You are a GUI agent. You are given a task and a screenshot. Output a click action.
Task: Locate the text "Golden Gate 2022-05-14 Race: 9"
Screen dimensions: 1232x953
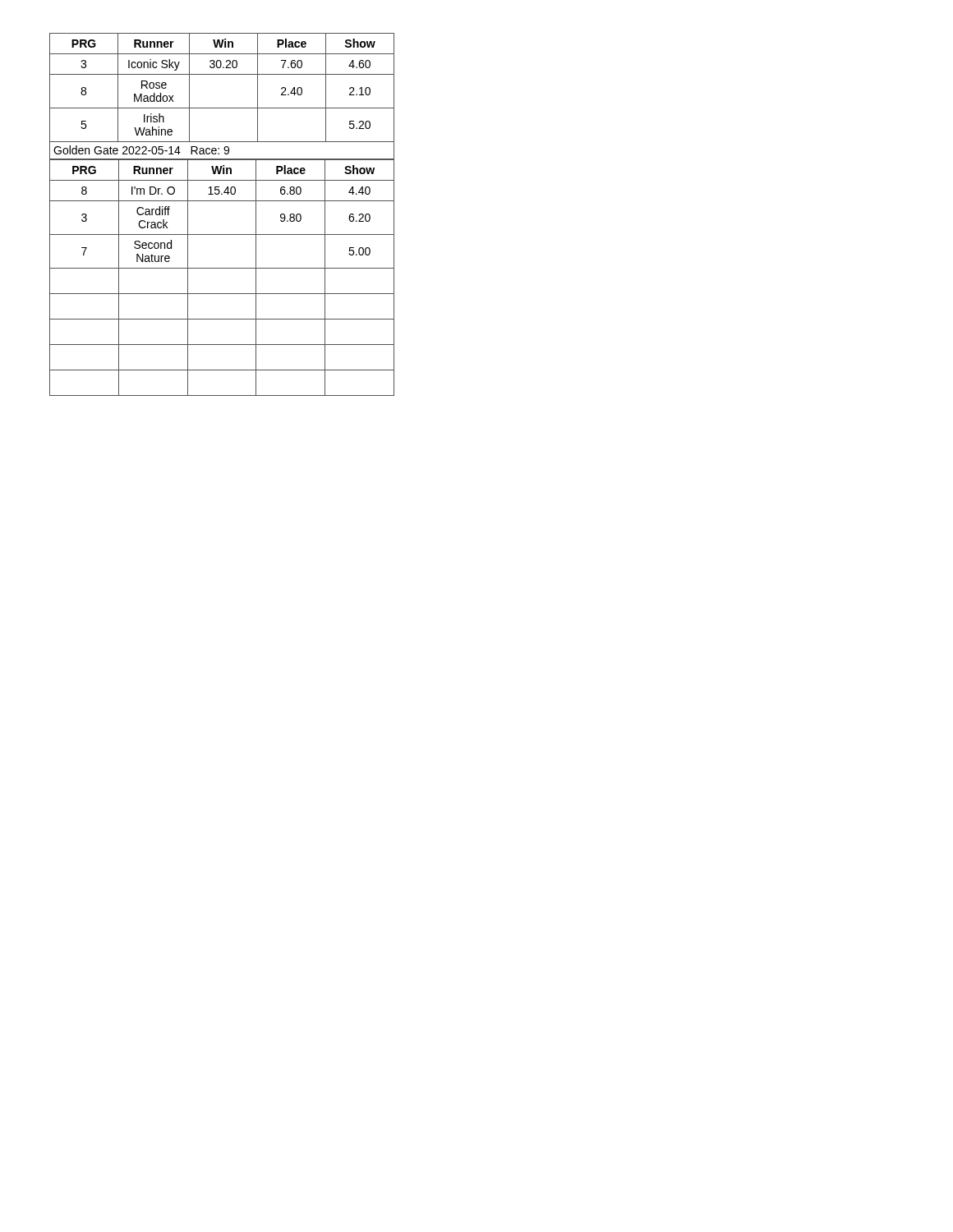click(142, 150)
